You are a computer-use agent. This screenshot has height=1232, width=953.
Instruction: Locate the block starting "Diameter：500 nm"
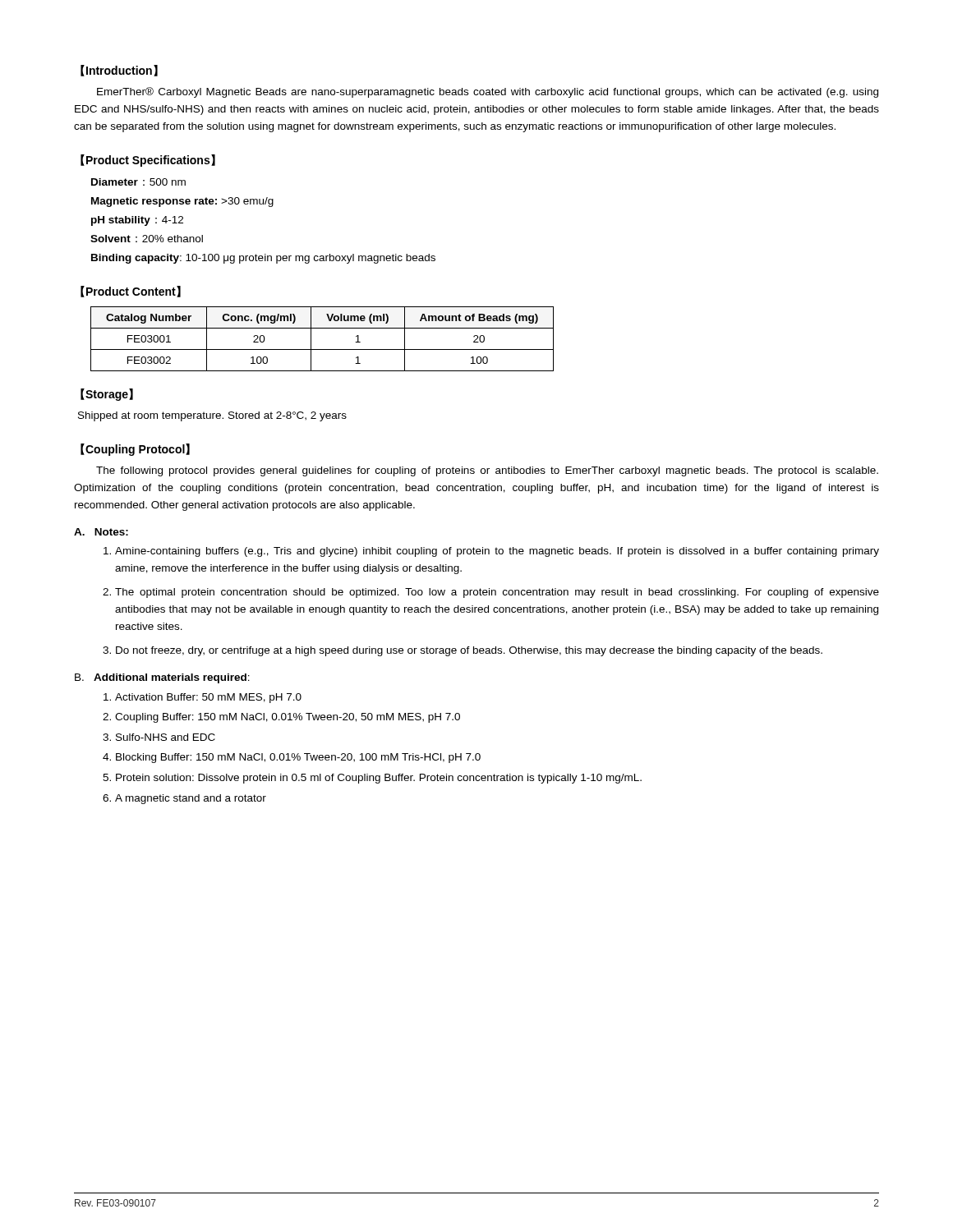point(138,182)
